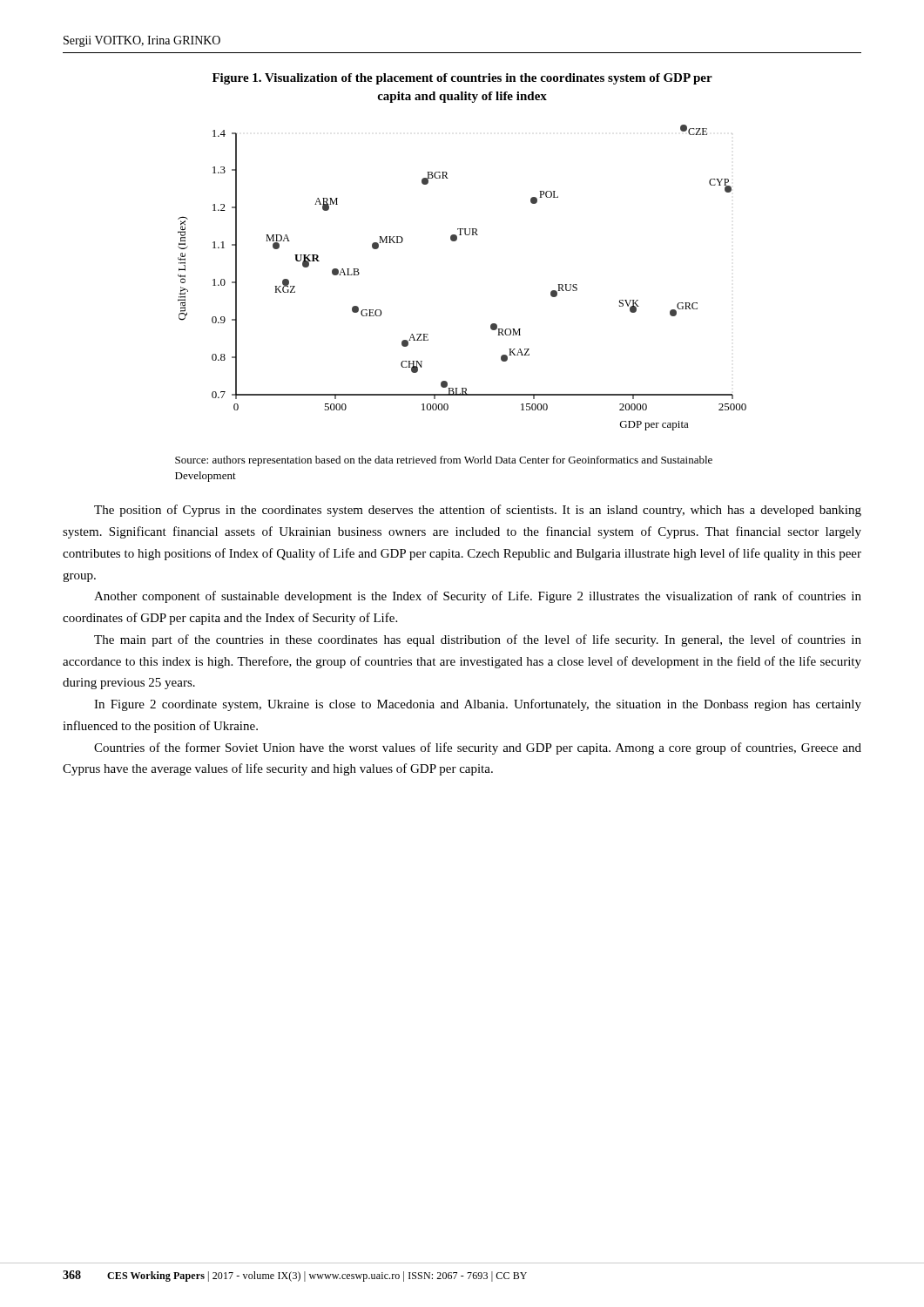Point to the region starting "Countries of the former"
Screen dimensions: 1307x924
click(462, 758)
